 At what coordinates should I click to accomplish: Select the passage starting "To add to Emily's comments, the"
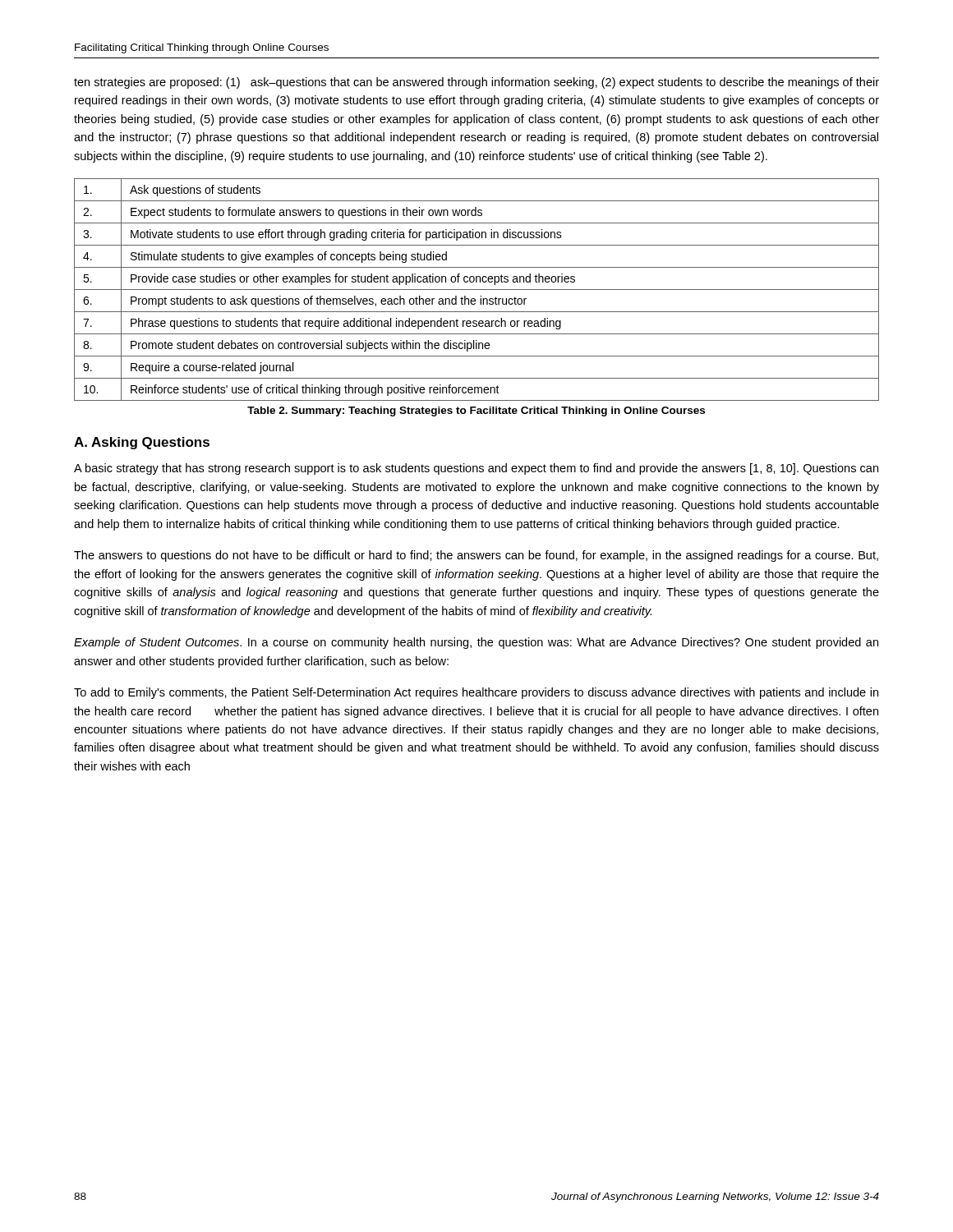476,729
